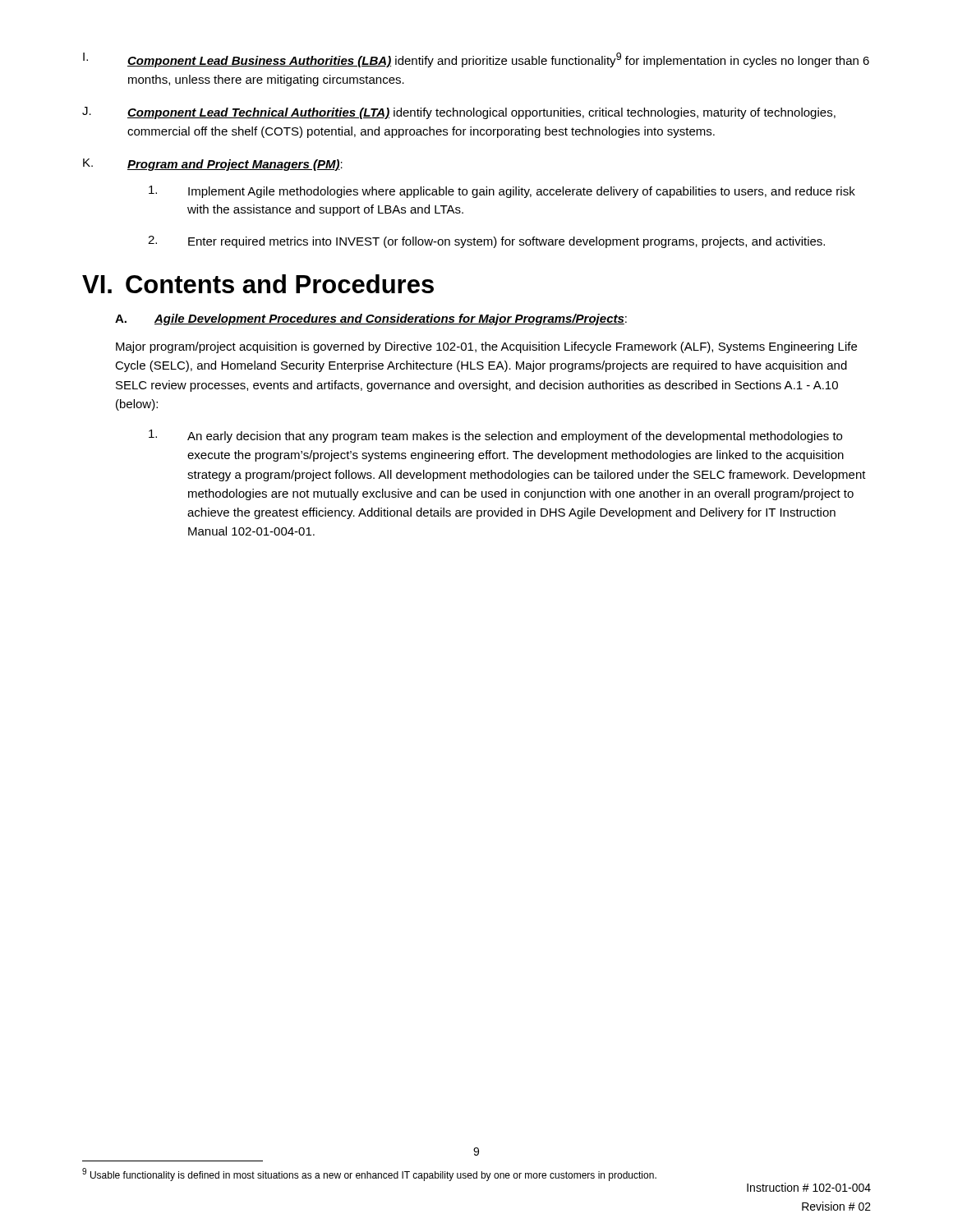Locate the region starting "2. Enter required metrics"
The height and width of the screenshot is (1232, 953).
tap(509, 241)
